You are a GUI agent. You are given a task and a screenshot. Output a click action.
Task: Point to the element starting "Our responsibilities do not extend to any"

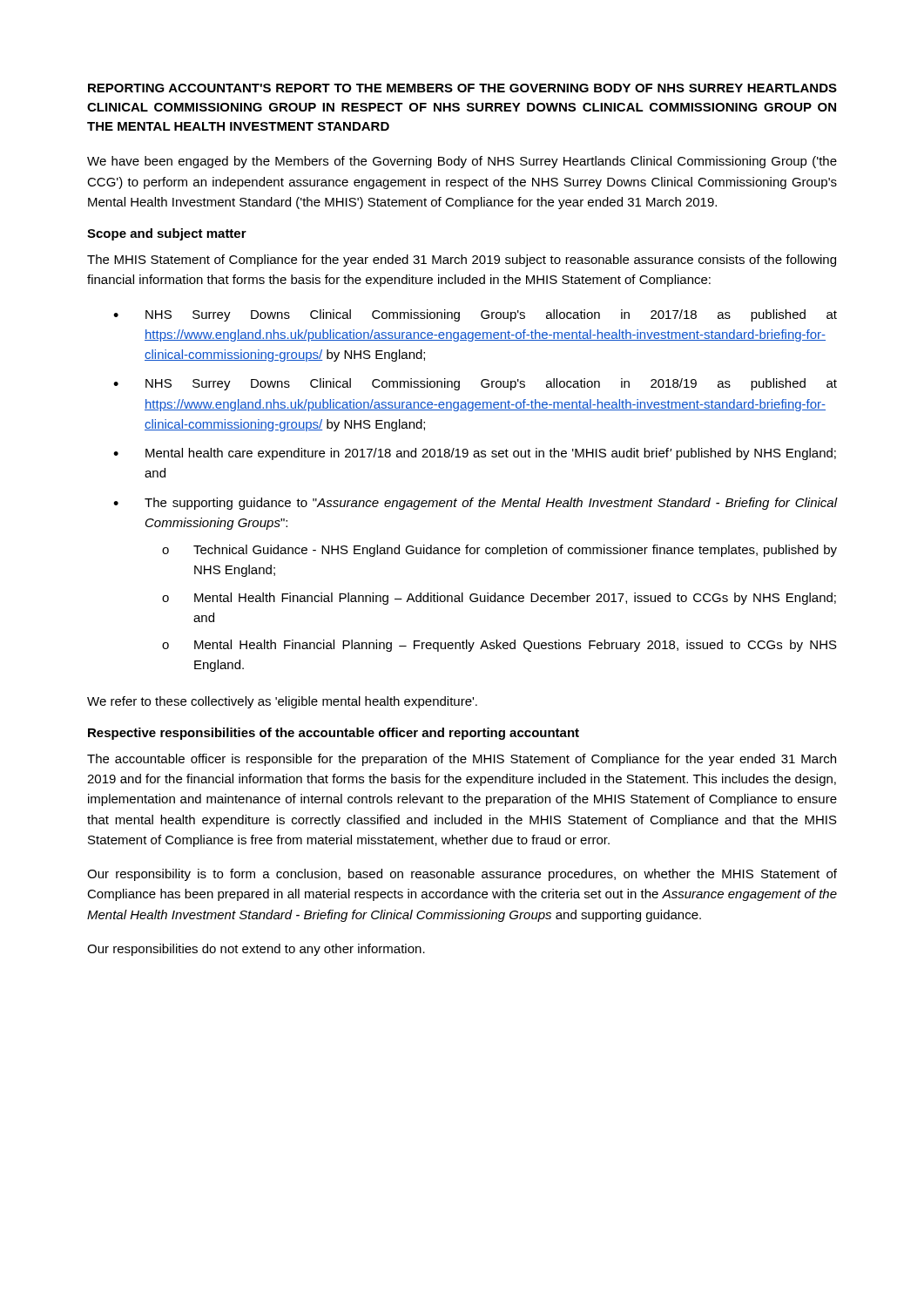point(256,948)
